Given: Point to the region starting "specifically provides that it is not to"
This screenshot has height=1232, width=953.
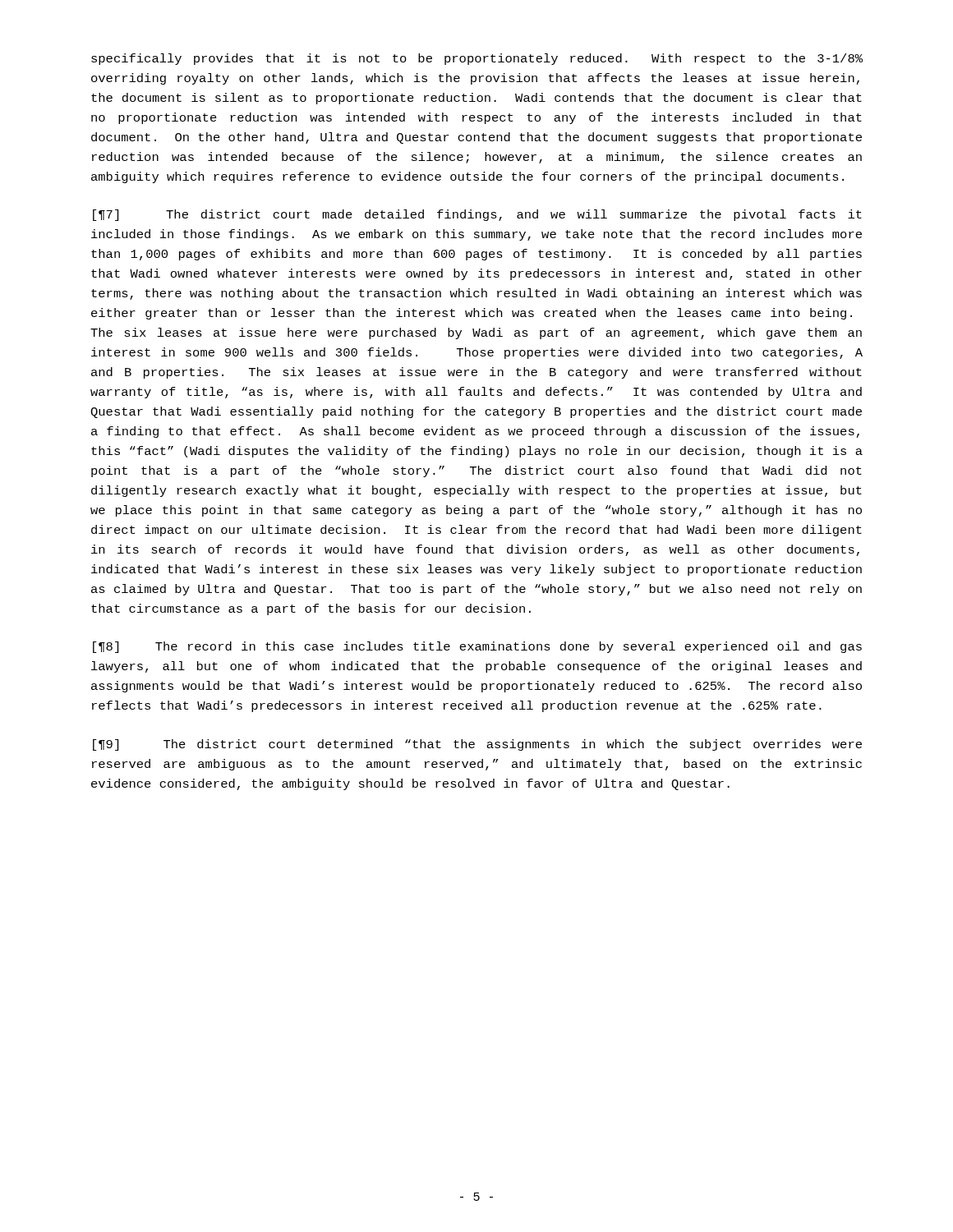Looking at the screenshot, I should pos(476,118).
